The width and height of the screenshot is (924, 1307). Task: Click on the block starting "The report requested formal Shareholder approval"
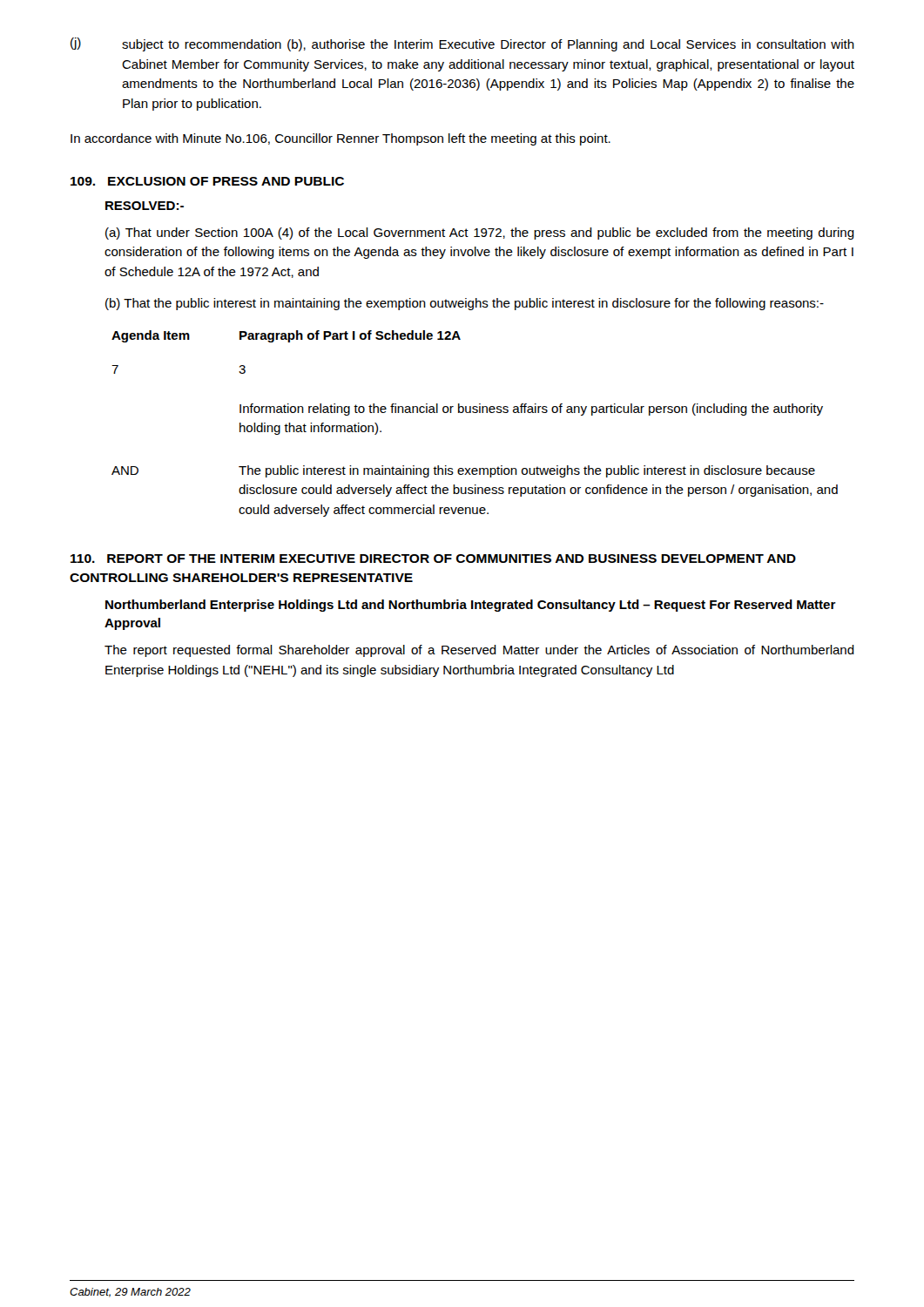click(479, 660)
